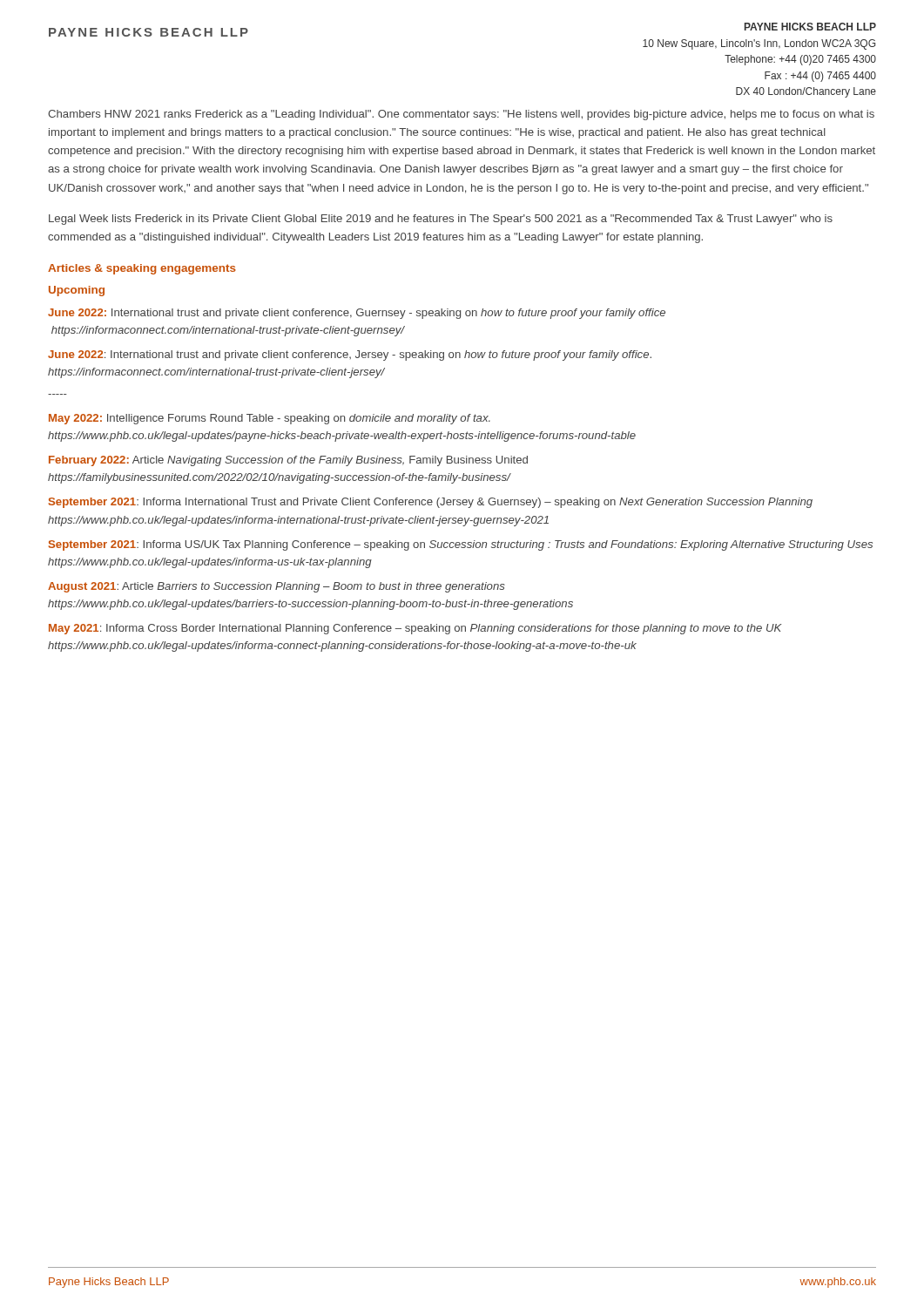Screen dimensions: 1307x924
Task: Click where it says "Articles & speaking engagements"
Action: coord(142,268)
